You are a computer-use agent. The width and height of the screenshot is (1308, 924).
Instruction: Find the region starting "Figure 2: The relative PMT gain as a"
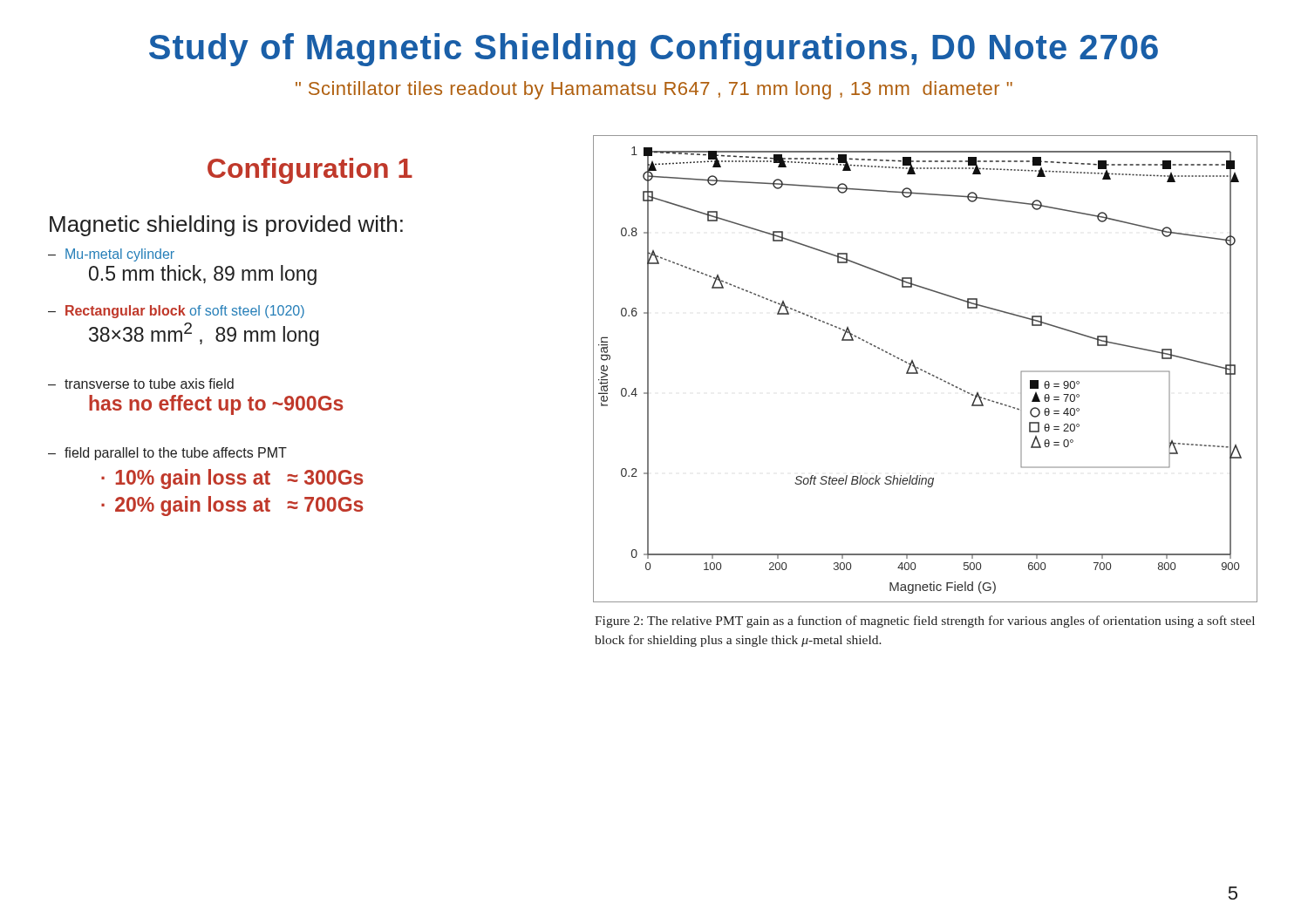click(925, 630)
